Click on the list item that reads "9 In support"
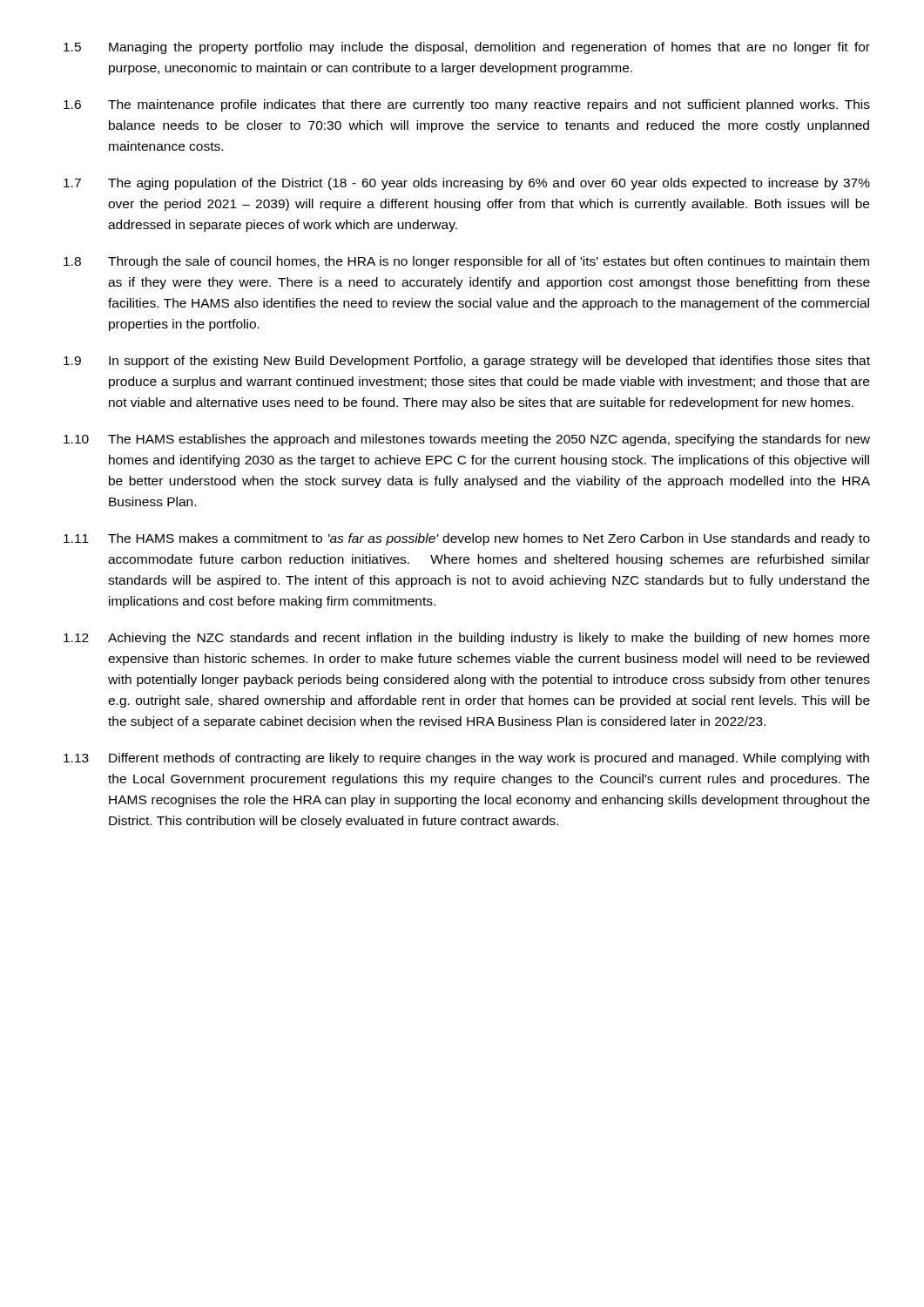 466,382
